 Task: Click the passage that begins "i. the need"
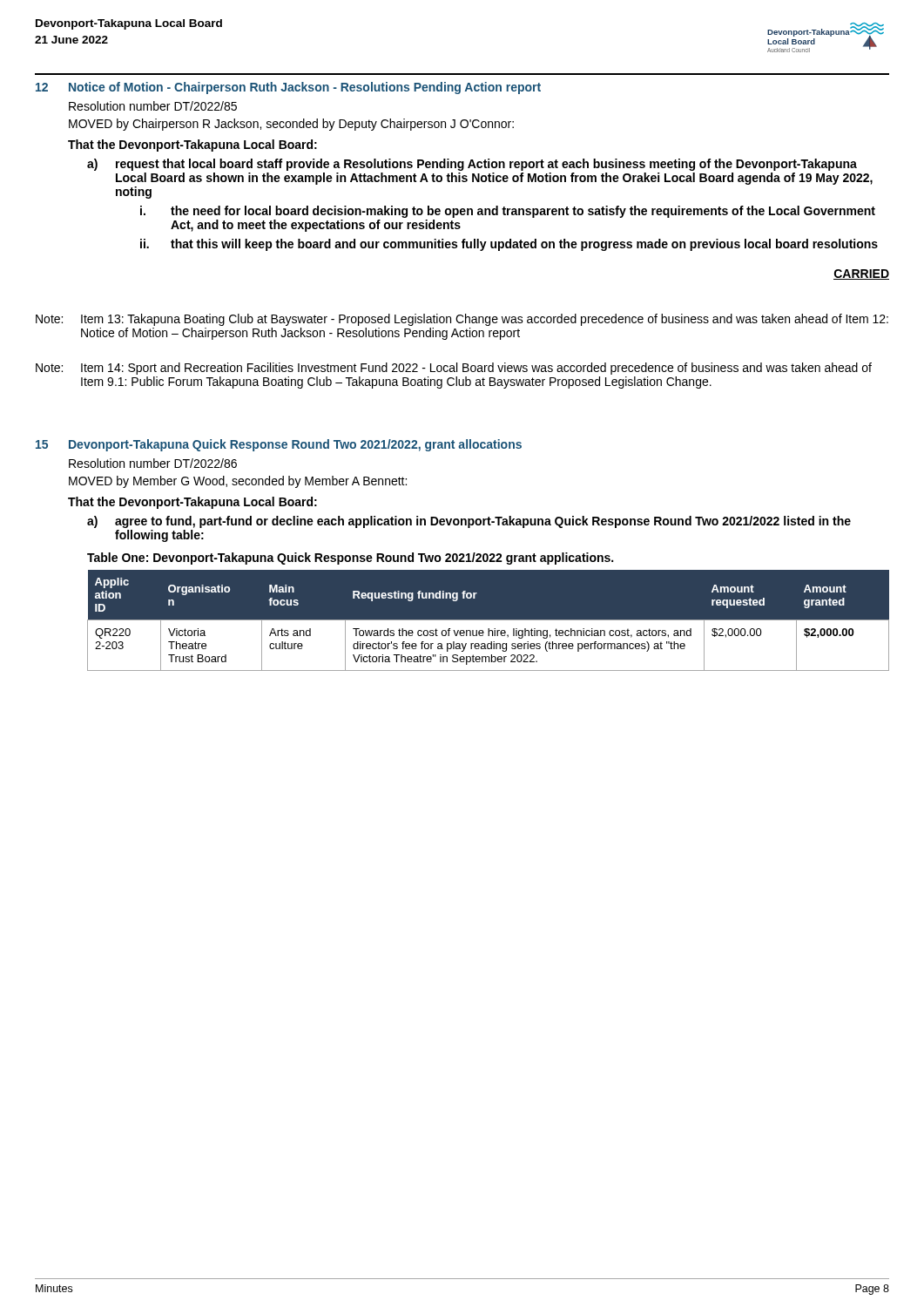click(x=514, y=218)
